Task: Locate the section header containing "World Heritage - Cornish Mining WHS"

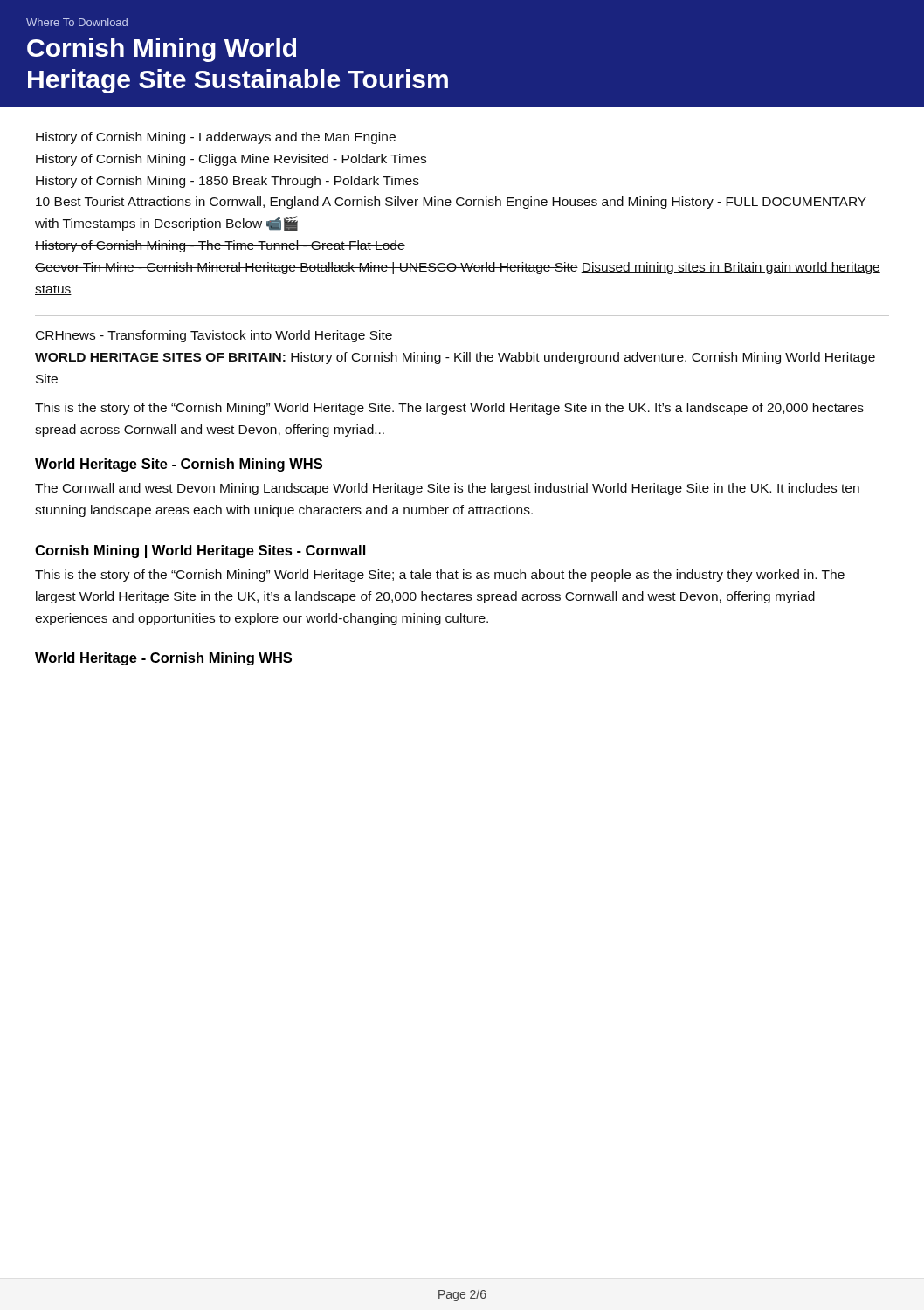Action: pyautogui.click(x=164, y=658)
